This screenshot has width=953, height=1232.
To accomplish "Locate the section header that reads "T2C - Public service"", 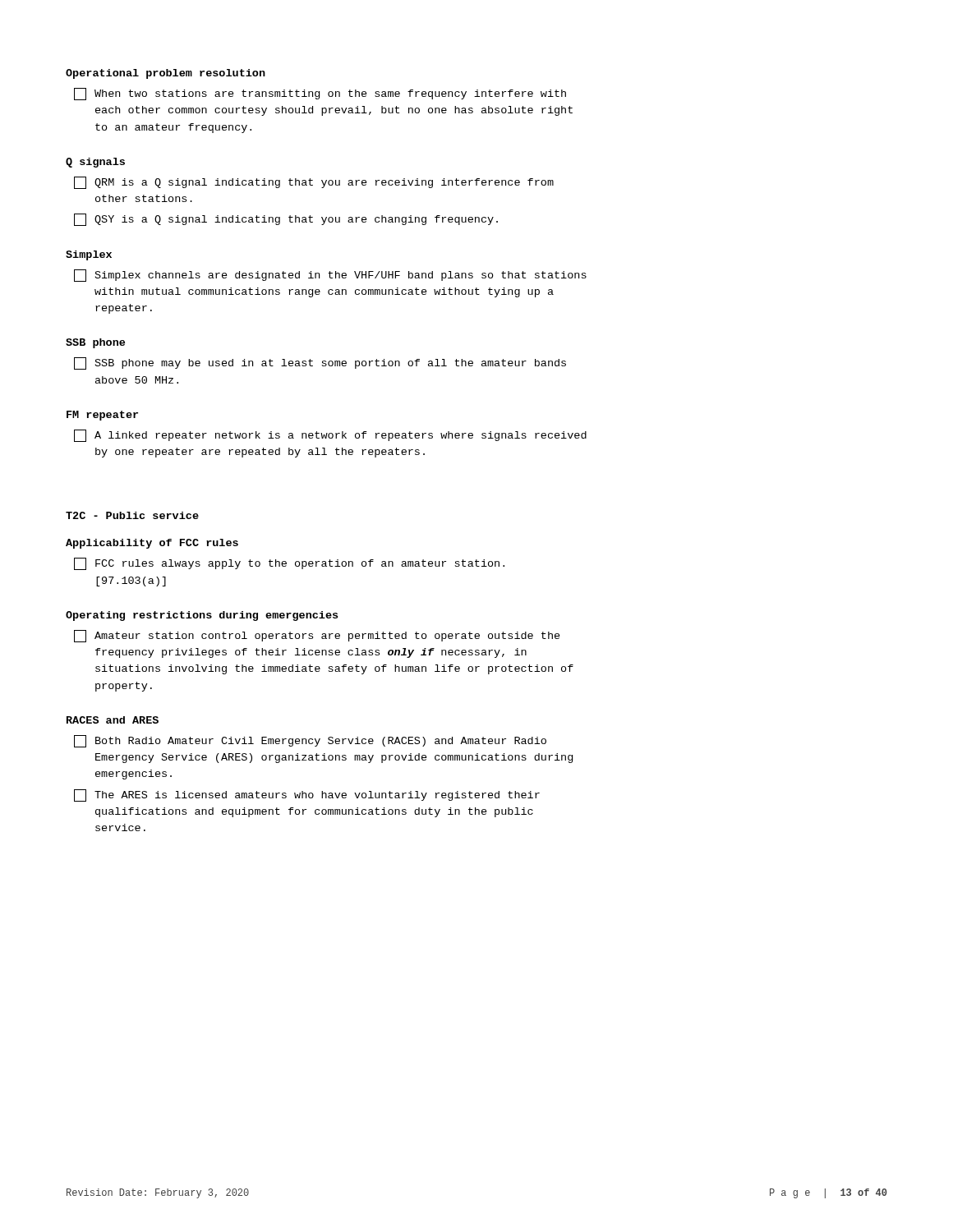I will tap(132, 516).
